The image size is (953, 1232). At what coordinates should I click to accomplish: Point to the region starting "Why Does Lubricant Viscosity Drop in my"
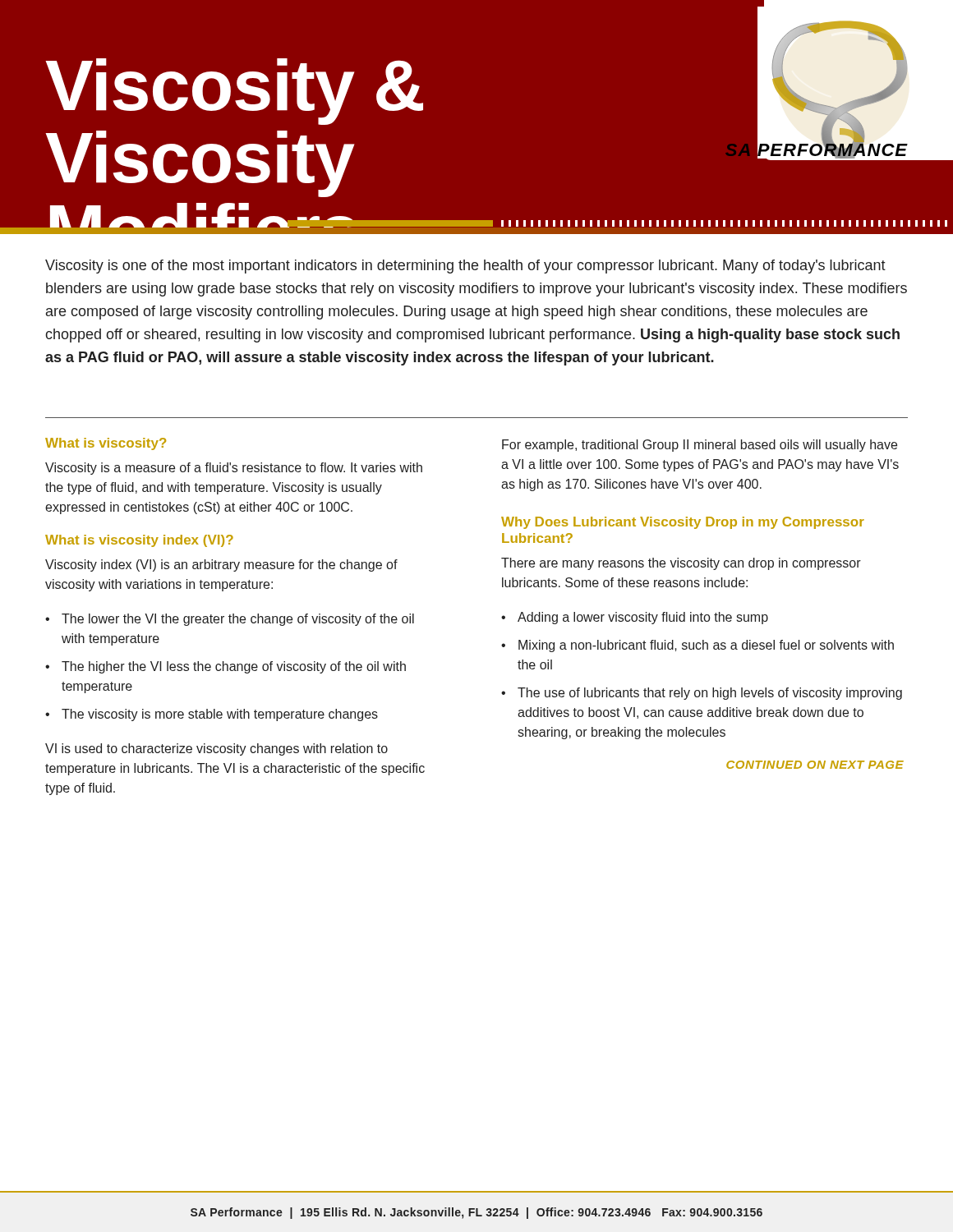coord(702,531)
